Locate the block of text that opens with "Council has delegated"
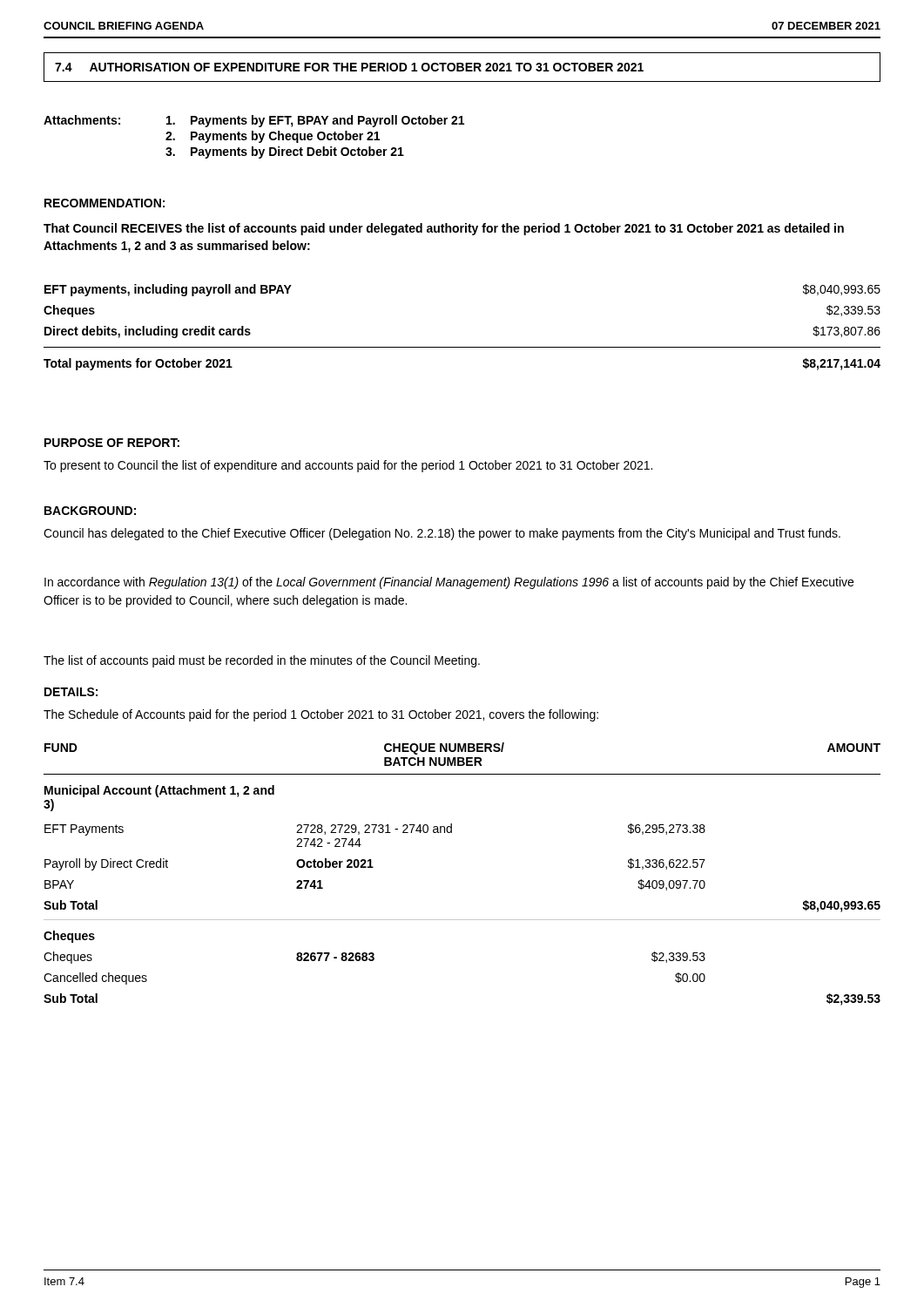924x1307 pixels. (x=442, y=533)
